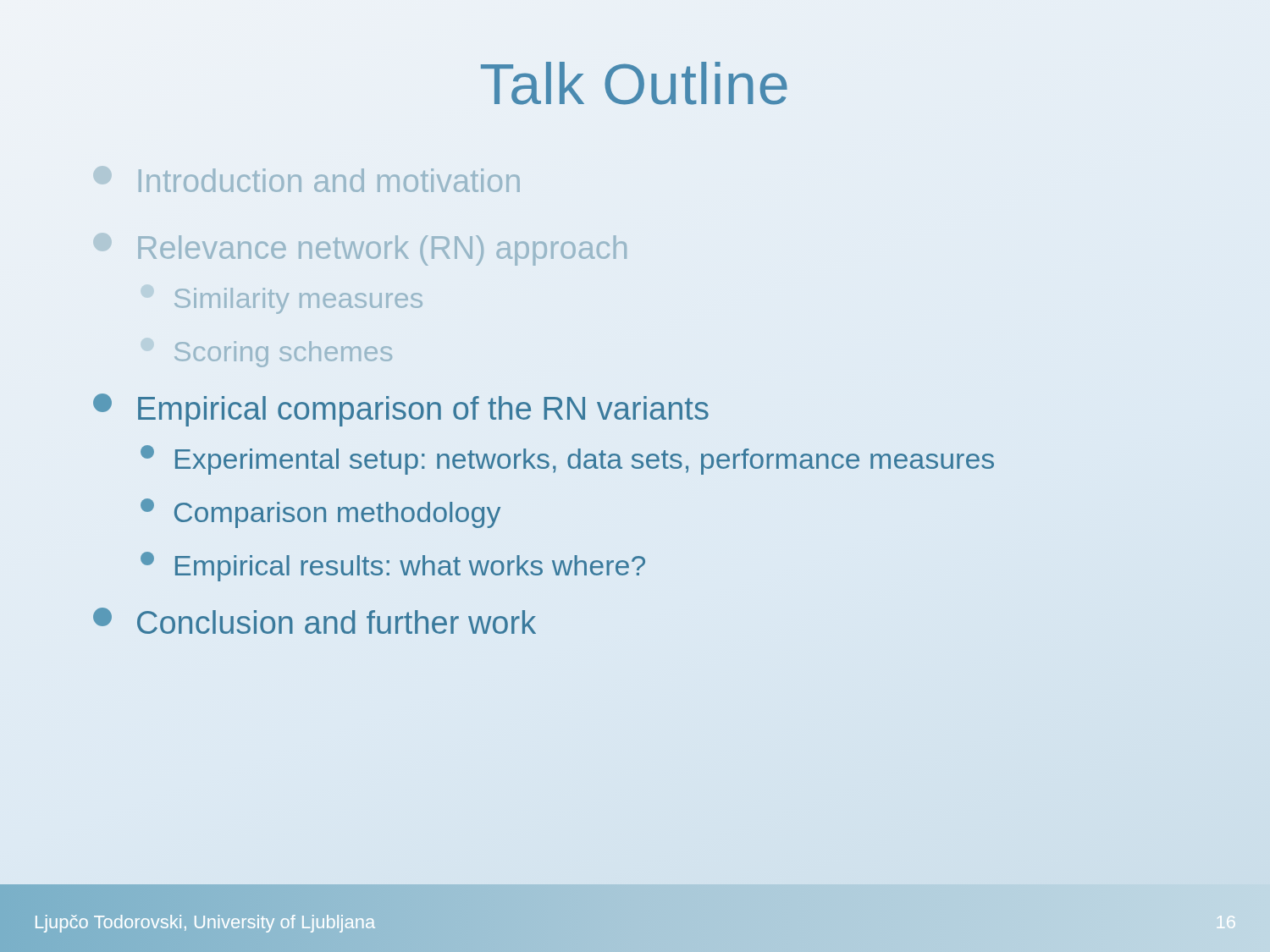Find the list item that says "Comparison methodology"
This screenshot has height=952, width=1270.
321,511
